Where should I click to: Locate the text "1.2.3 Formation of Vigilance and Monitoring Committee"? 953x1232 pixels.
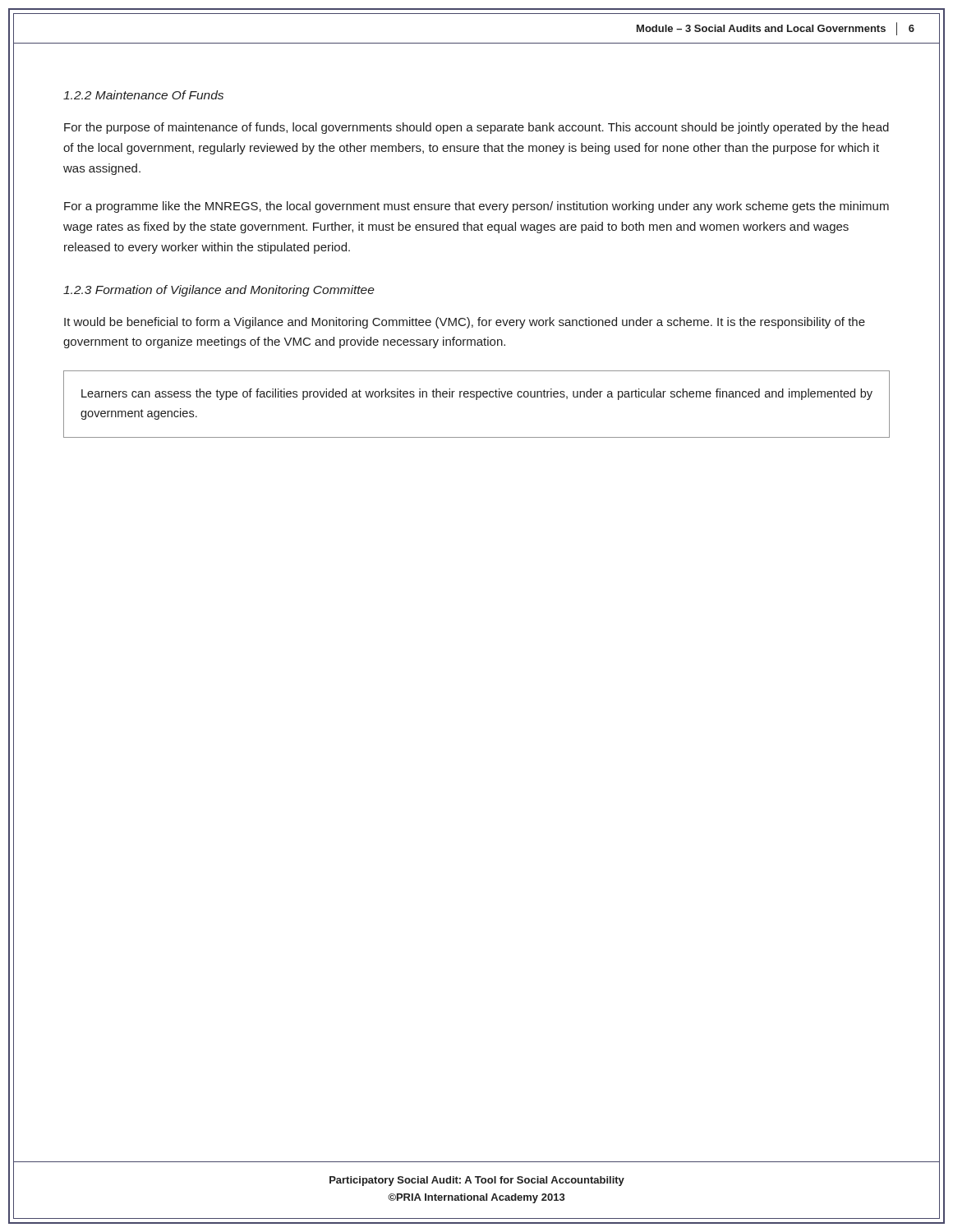coord(219,289)
